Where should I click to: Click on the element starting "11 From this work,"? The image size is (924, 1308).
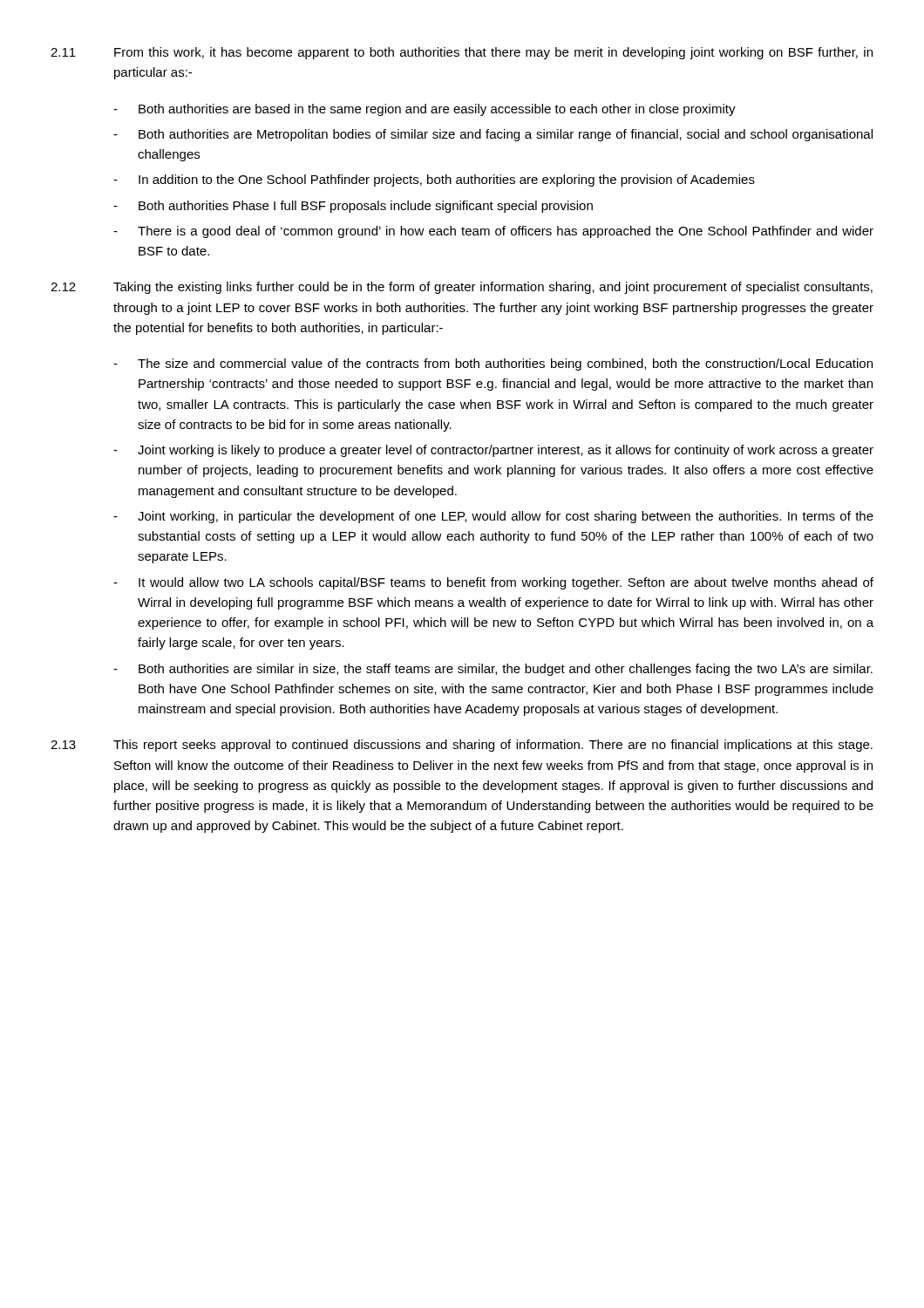point(462,62)
